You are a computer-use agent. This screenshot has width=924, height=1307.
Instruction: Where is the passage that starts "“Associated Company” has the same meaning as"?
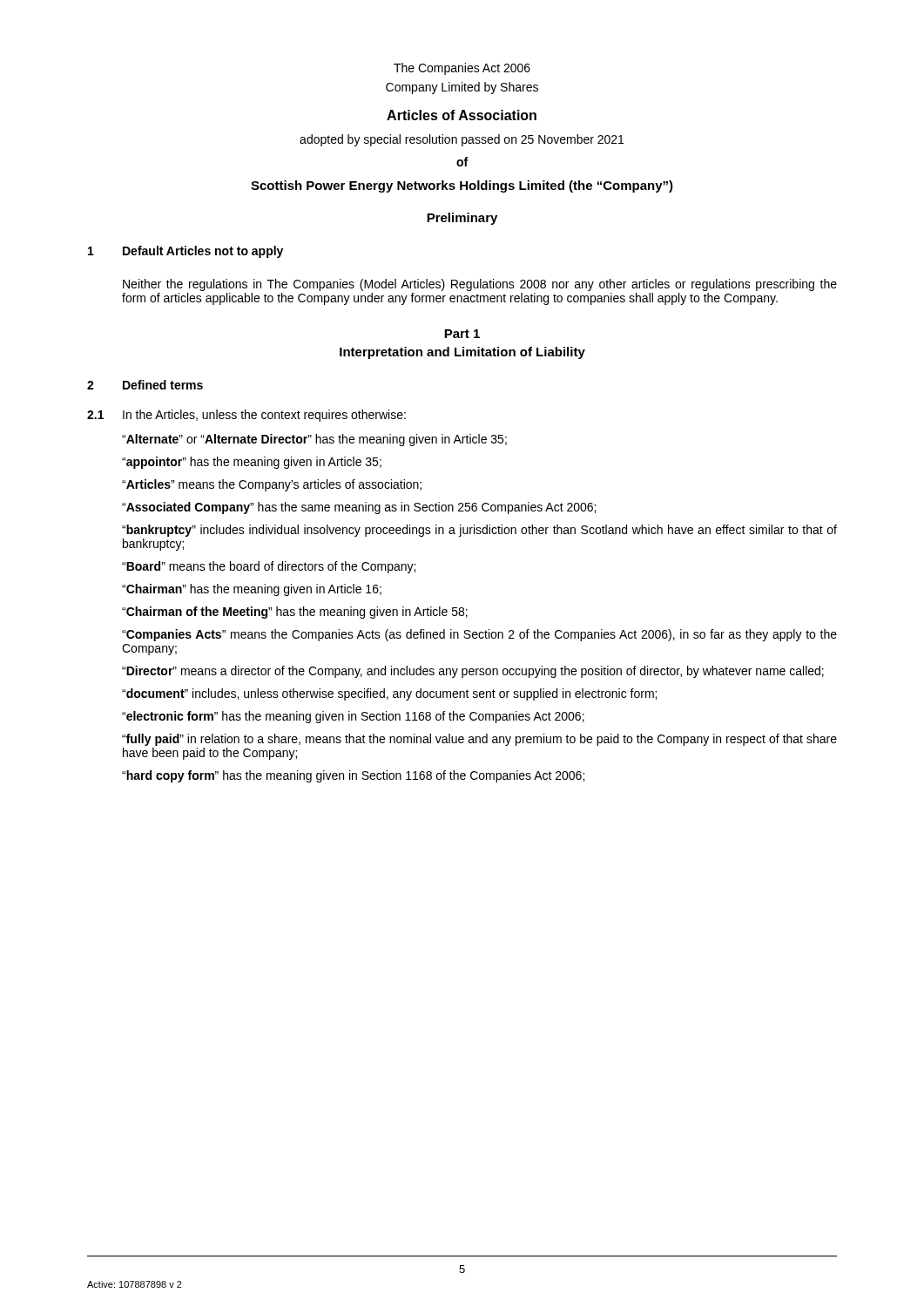click(x=359, y=507)
